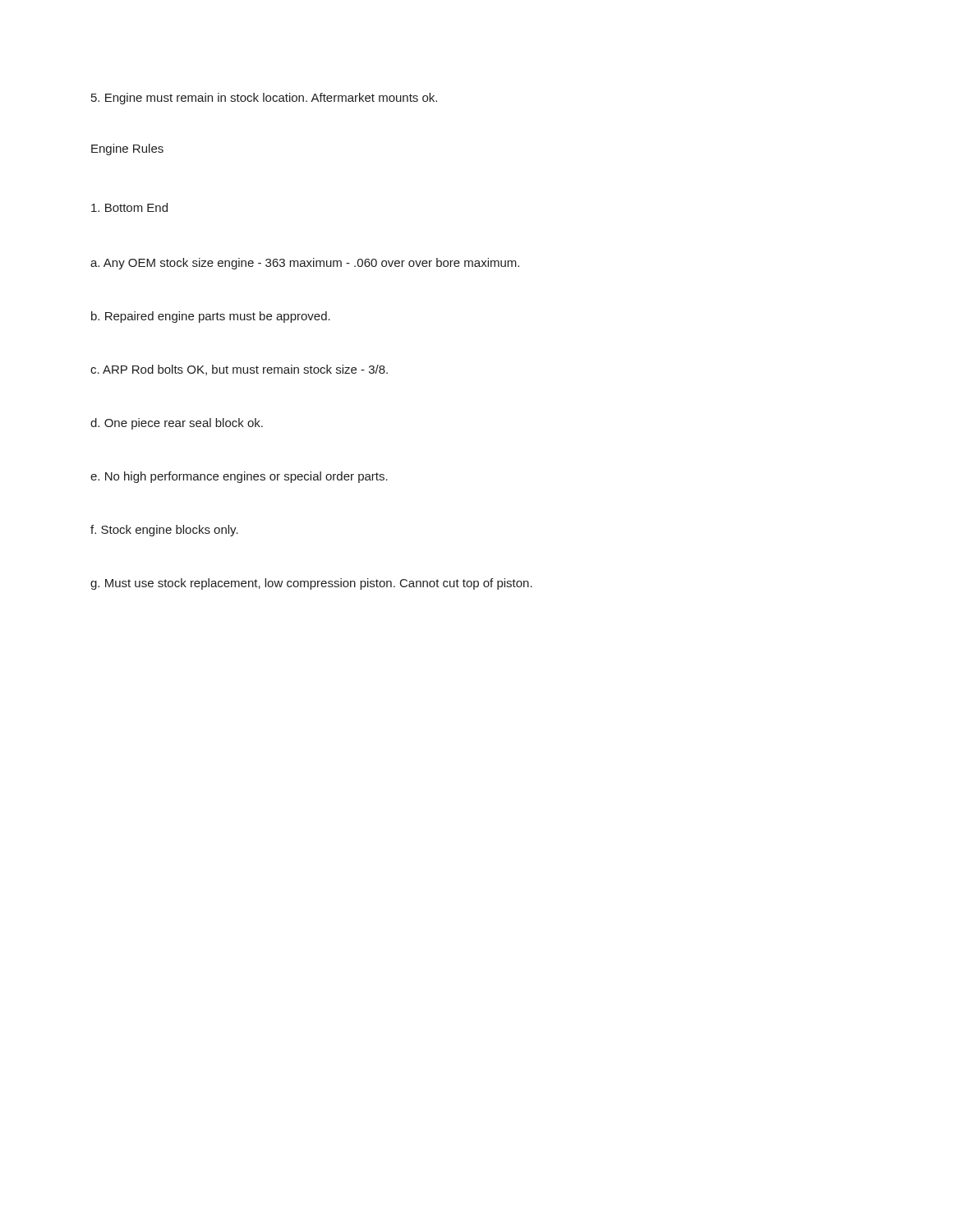Locate the list item containing "Bottom End"
The image size is (953, 1232).
129,207
